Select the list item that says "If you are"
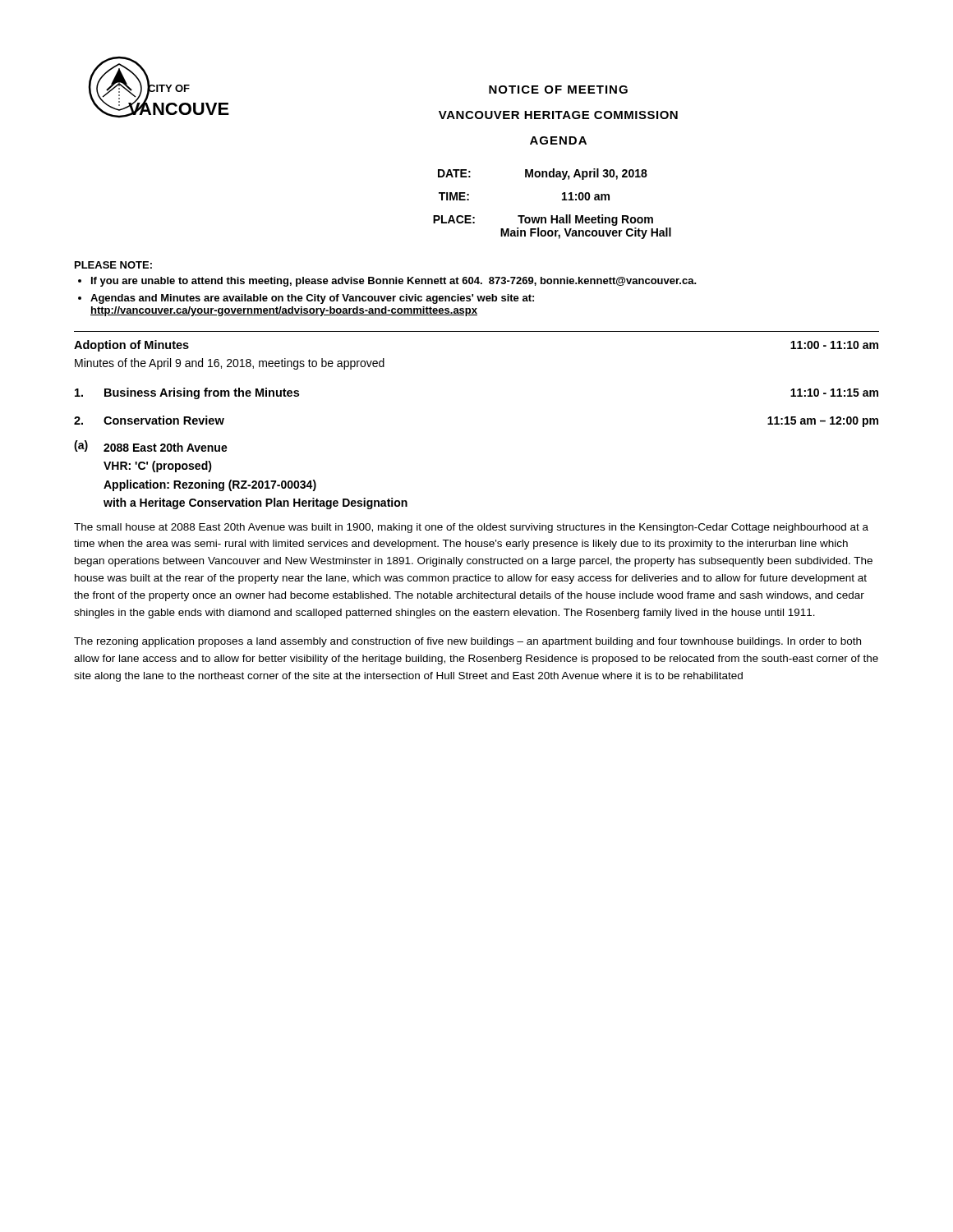Screen dimensions: 1232x953 393,281
